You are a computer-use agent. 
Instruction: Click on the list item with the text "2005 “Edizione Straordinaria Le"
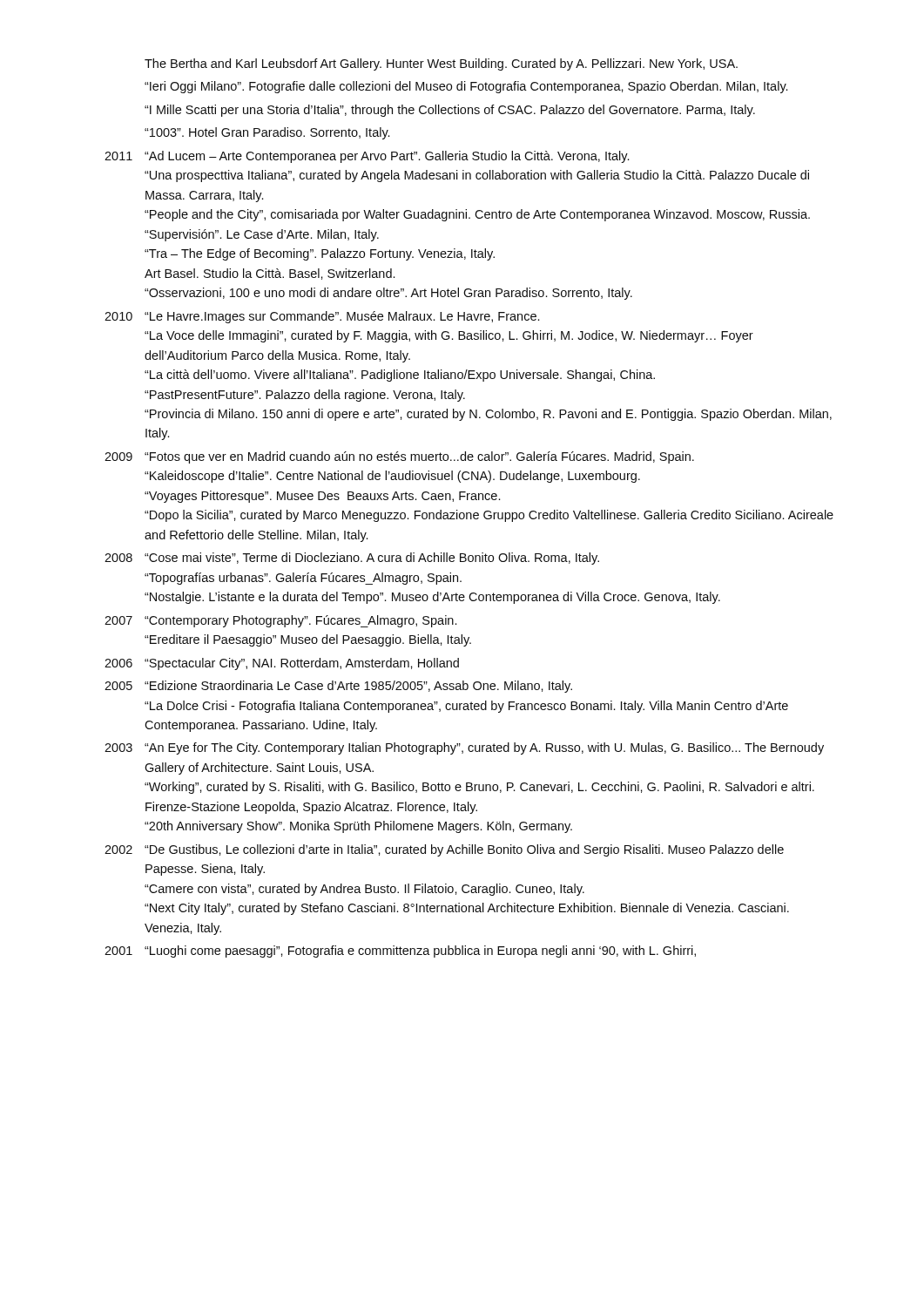click(471, 706)
